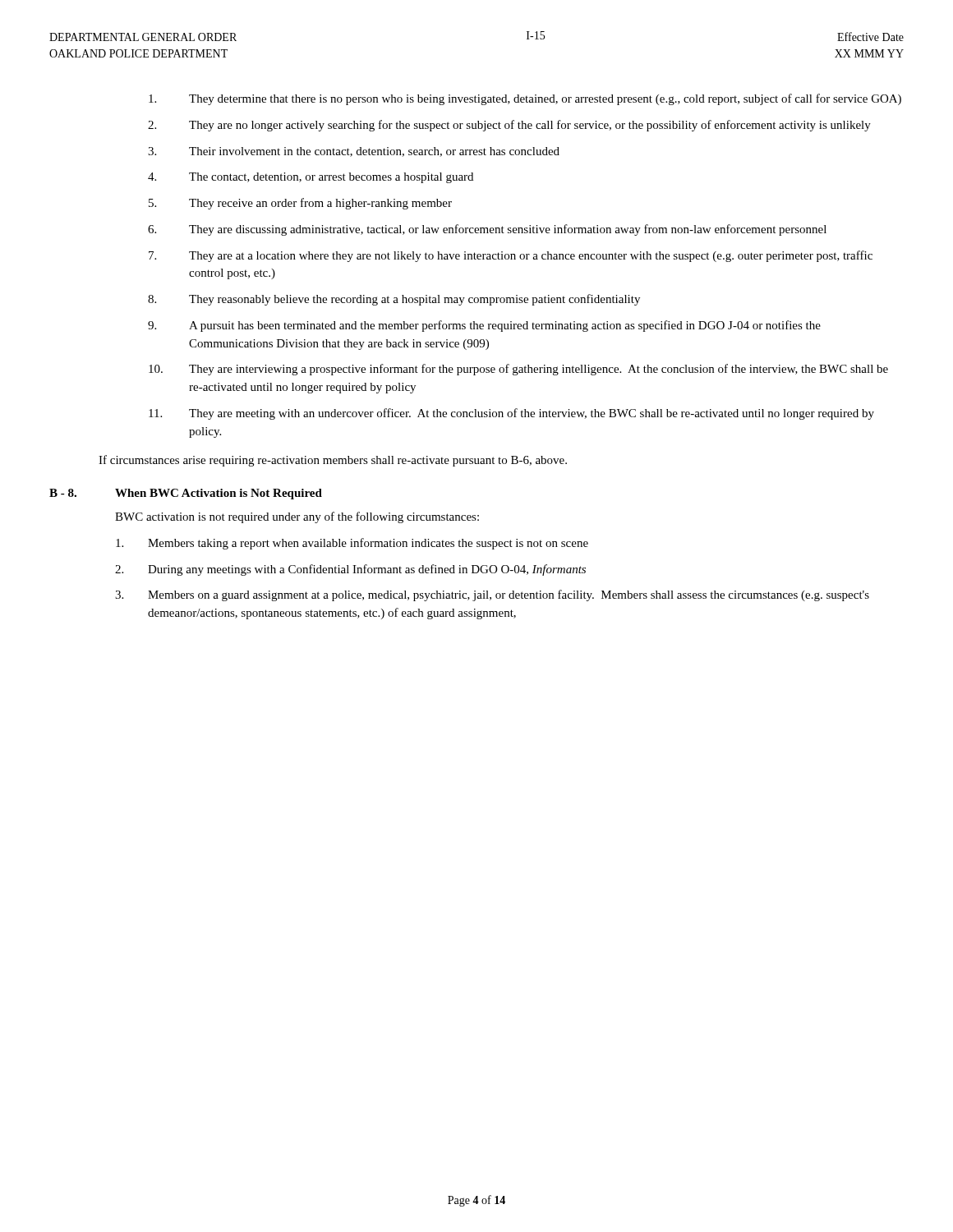Locate the text block with the text "If circumstances arise requiring"
This screenshot has width=953, height=1232.
tap(333, 460)
